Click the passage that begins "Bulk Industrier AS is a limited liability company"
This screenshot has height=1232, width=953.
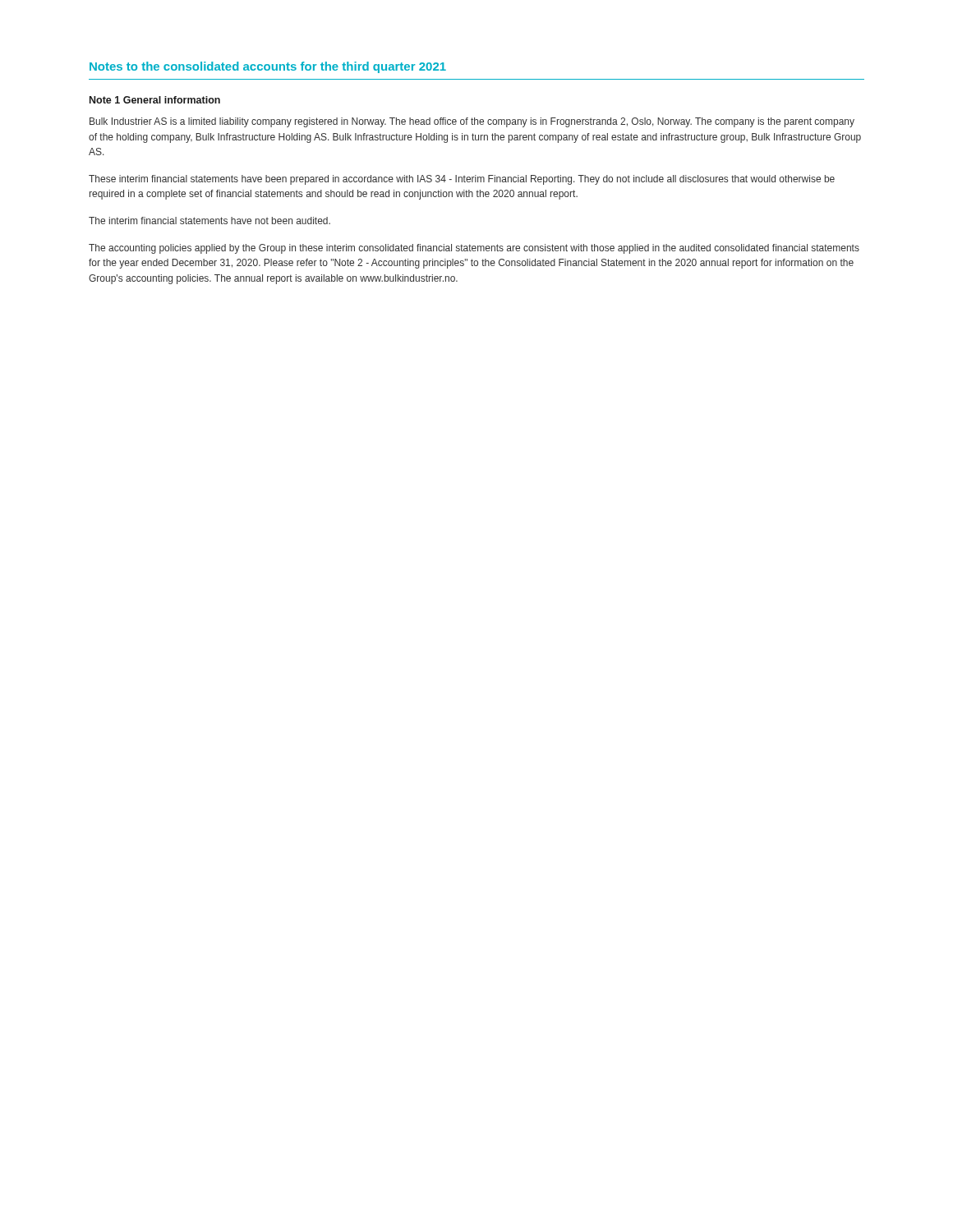pos(475,137)
